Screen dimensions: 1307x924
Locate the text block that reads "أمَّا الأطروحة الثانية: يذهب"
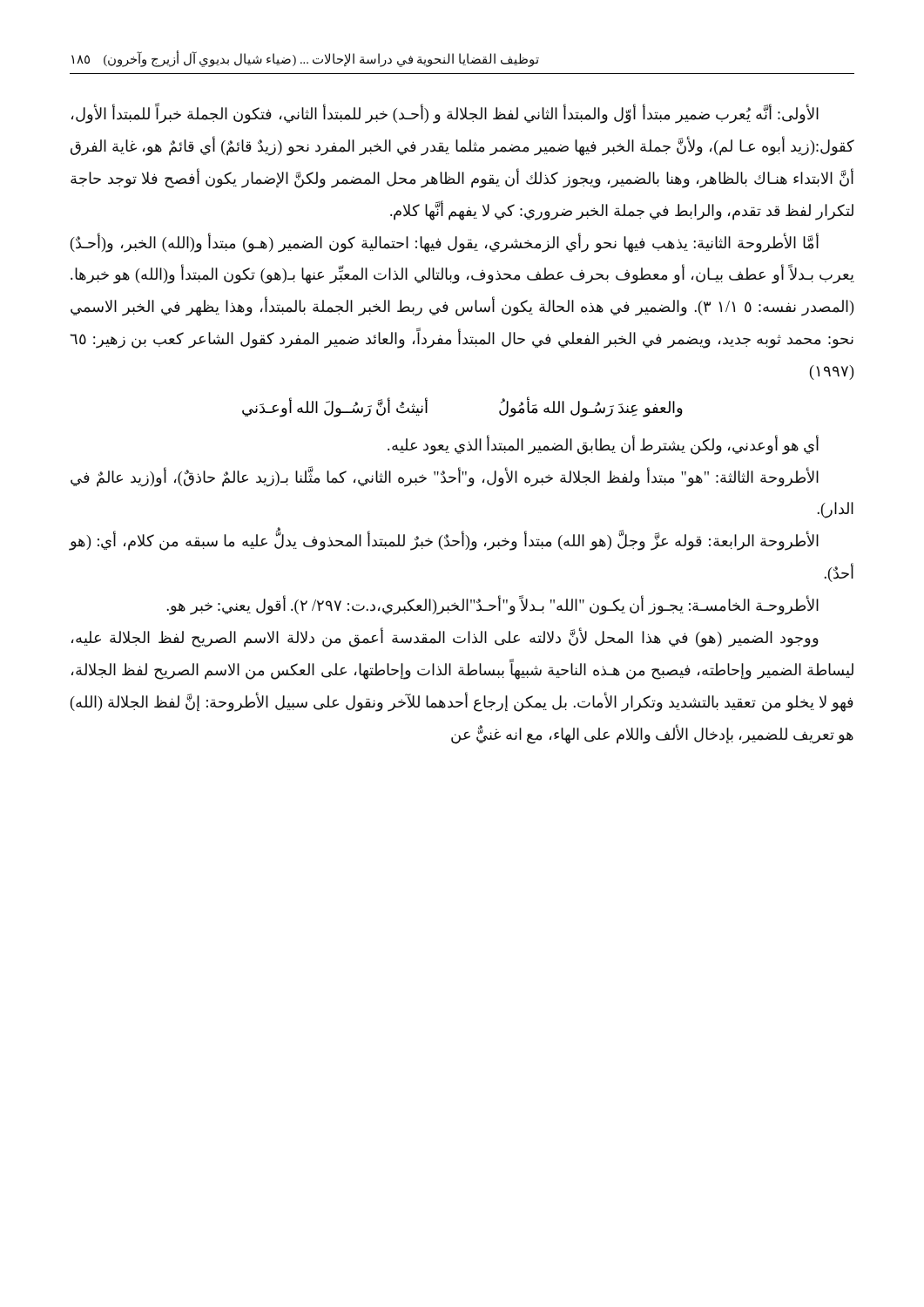click(x=462, y=307)
